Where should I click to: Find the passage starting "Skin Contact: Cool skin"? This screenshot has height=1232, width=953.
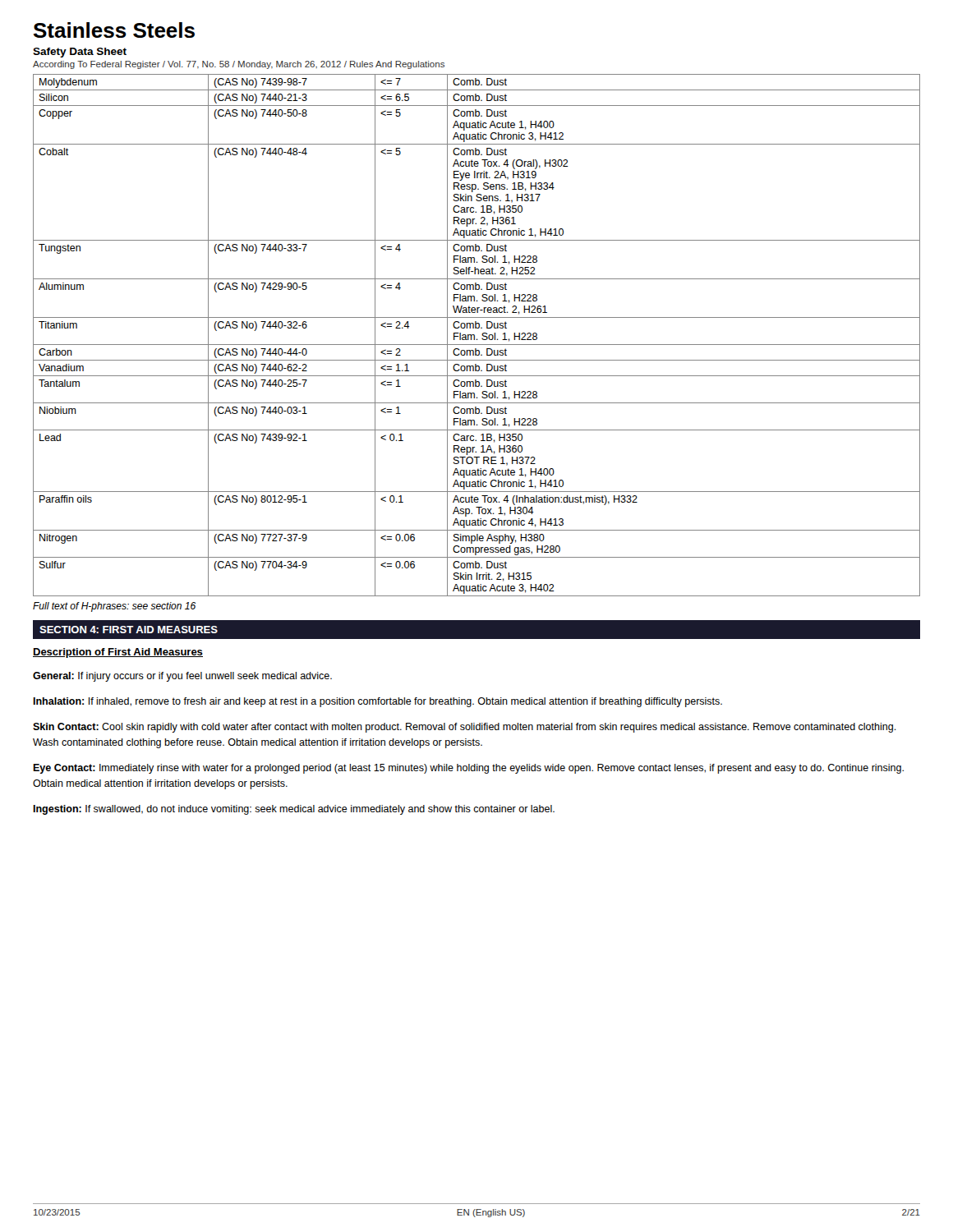tap(476, 735)
